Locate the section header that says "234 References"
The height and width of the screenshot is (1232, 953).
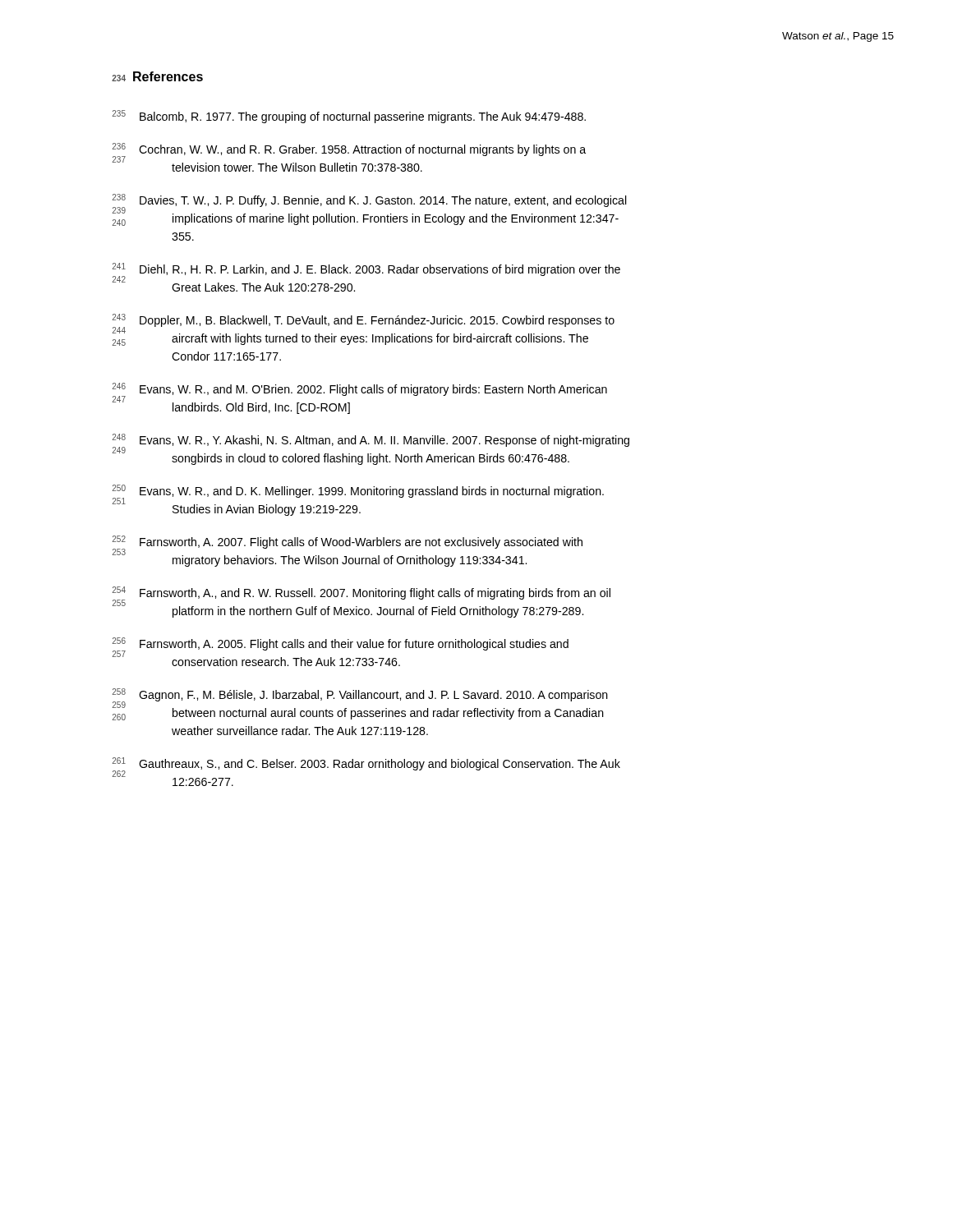click(149, 77)
